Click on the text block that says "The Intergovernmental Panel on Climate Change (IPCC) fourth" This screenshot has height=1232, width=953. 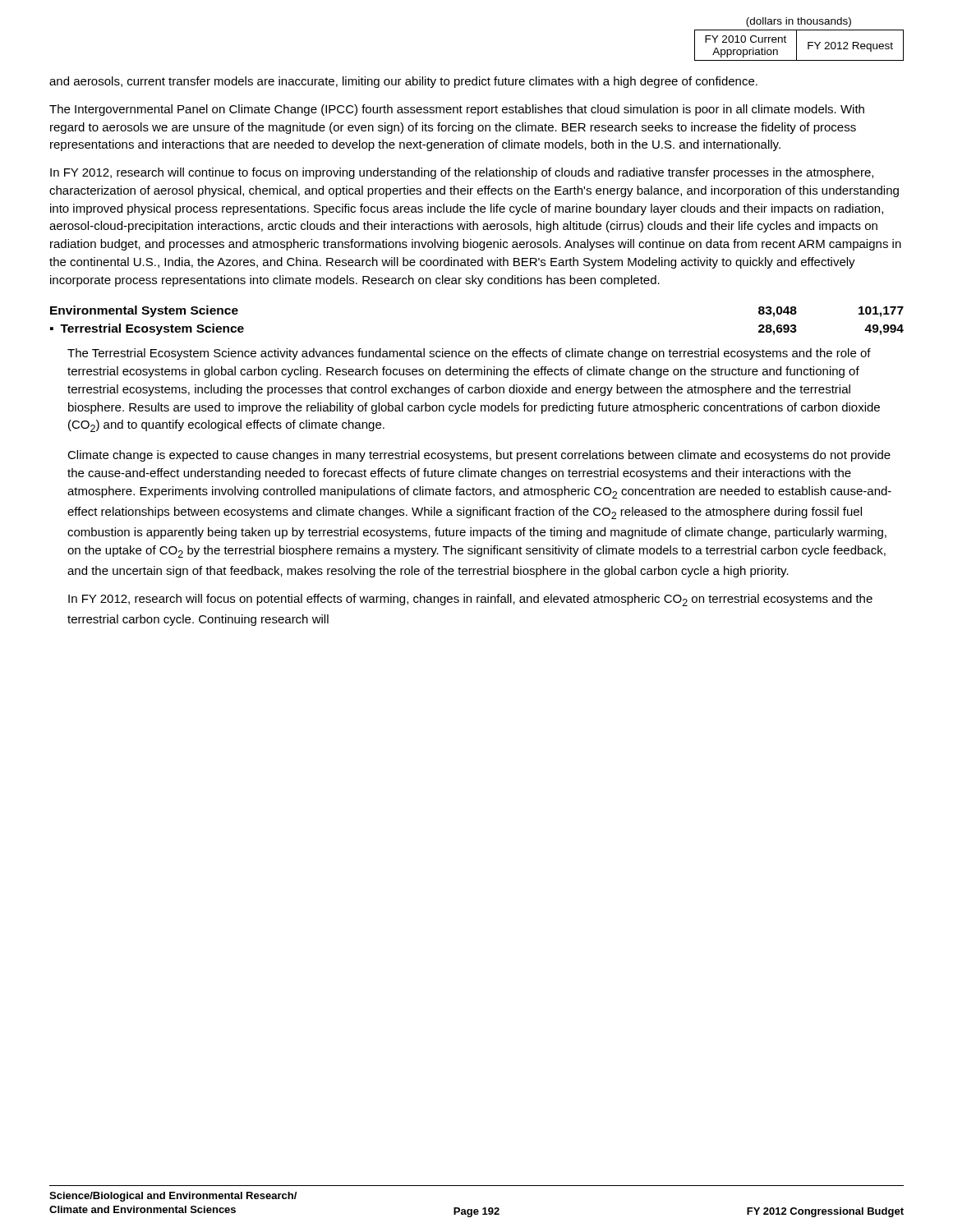pos(457,126)
